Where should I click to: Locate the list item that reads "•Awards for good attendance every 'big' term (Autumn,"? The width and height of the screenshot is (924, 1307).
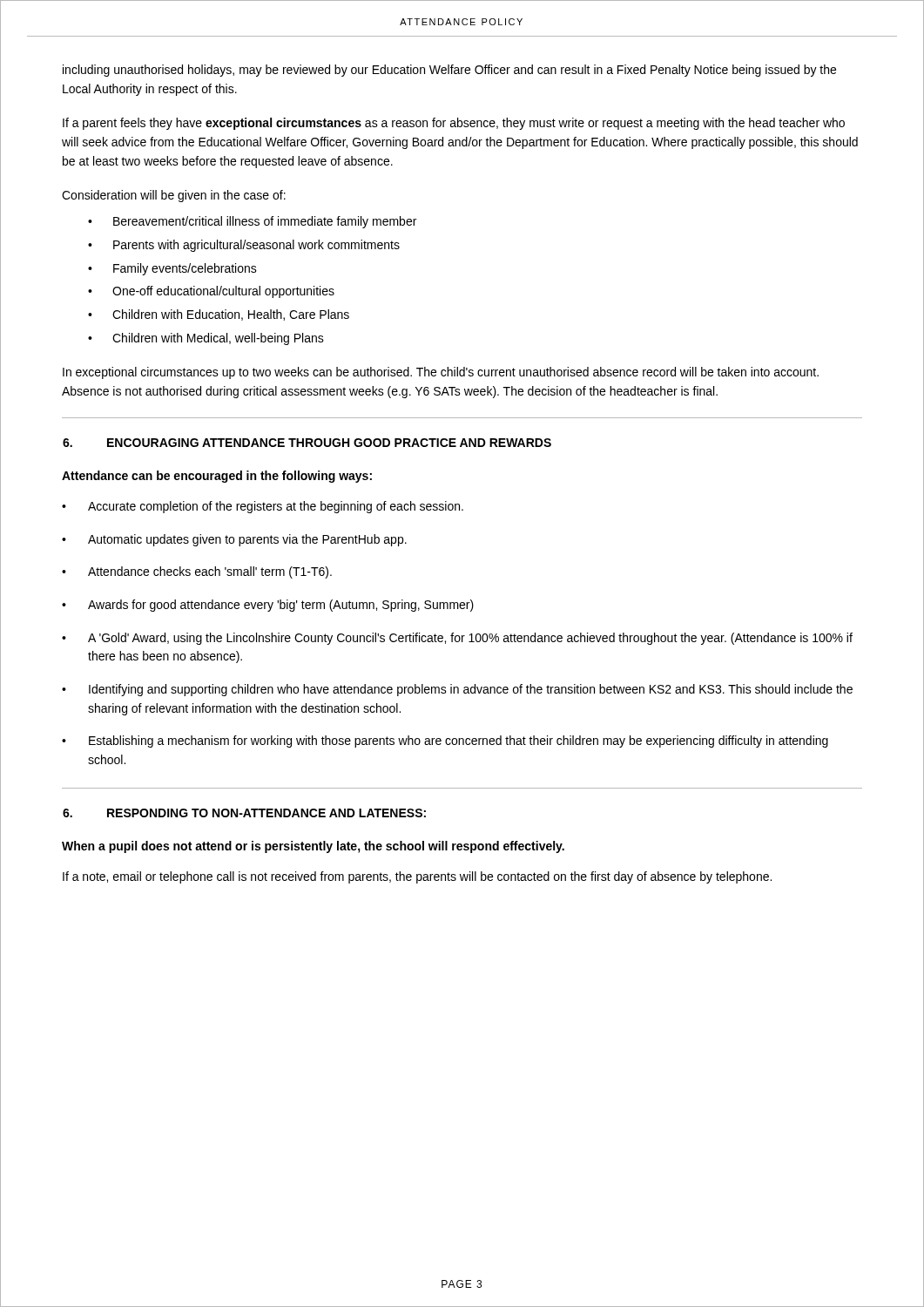pos(268,605)
